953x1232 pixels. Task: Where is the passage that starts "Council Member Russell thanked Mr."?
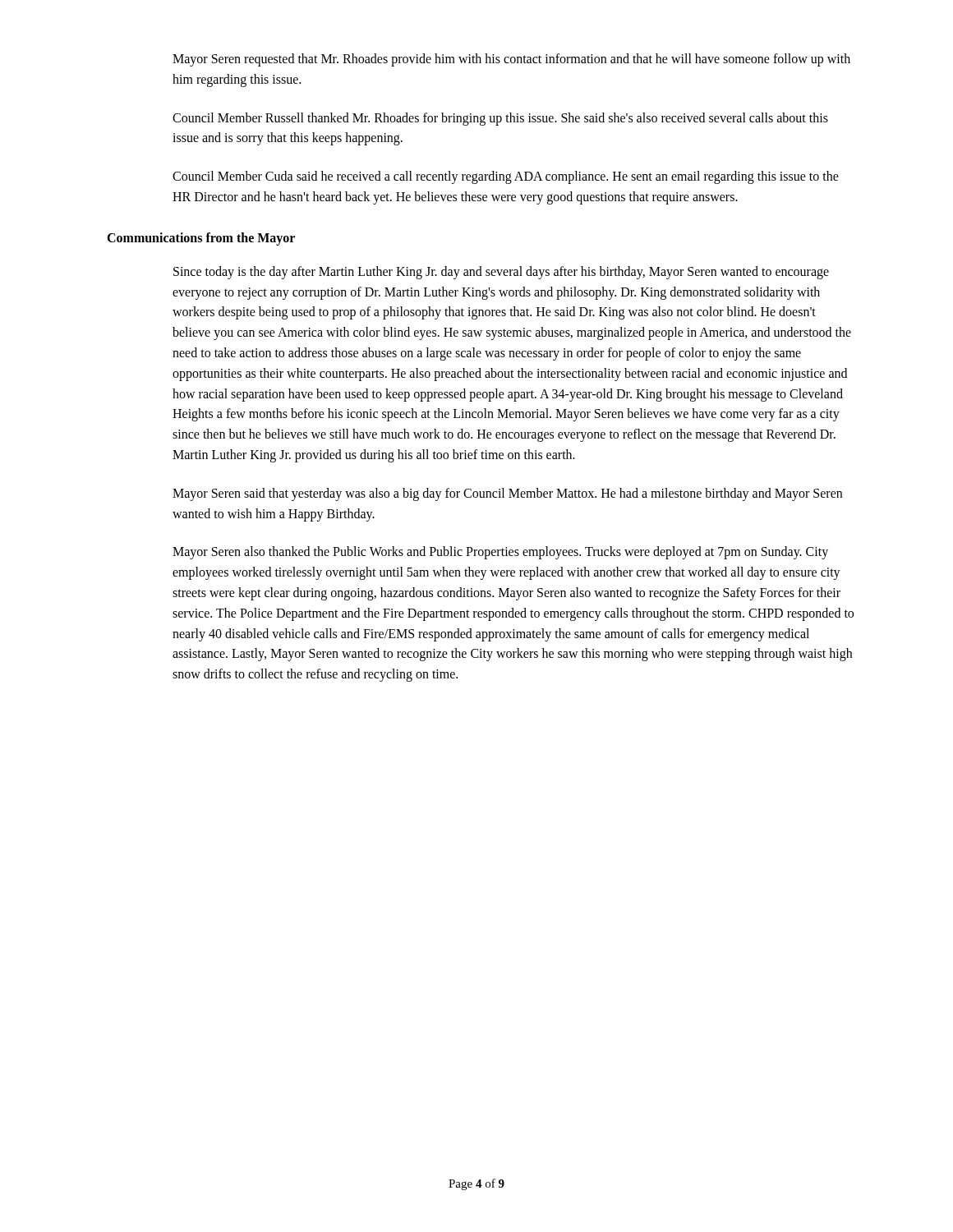click(x=500, y=128)
